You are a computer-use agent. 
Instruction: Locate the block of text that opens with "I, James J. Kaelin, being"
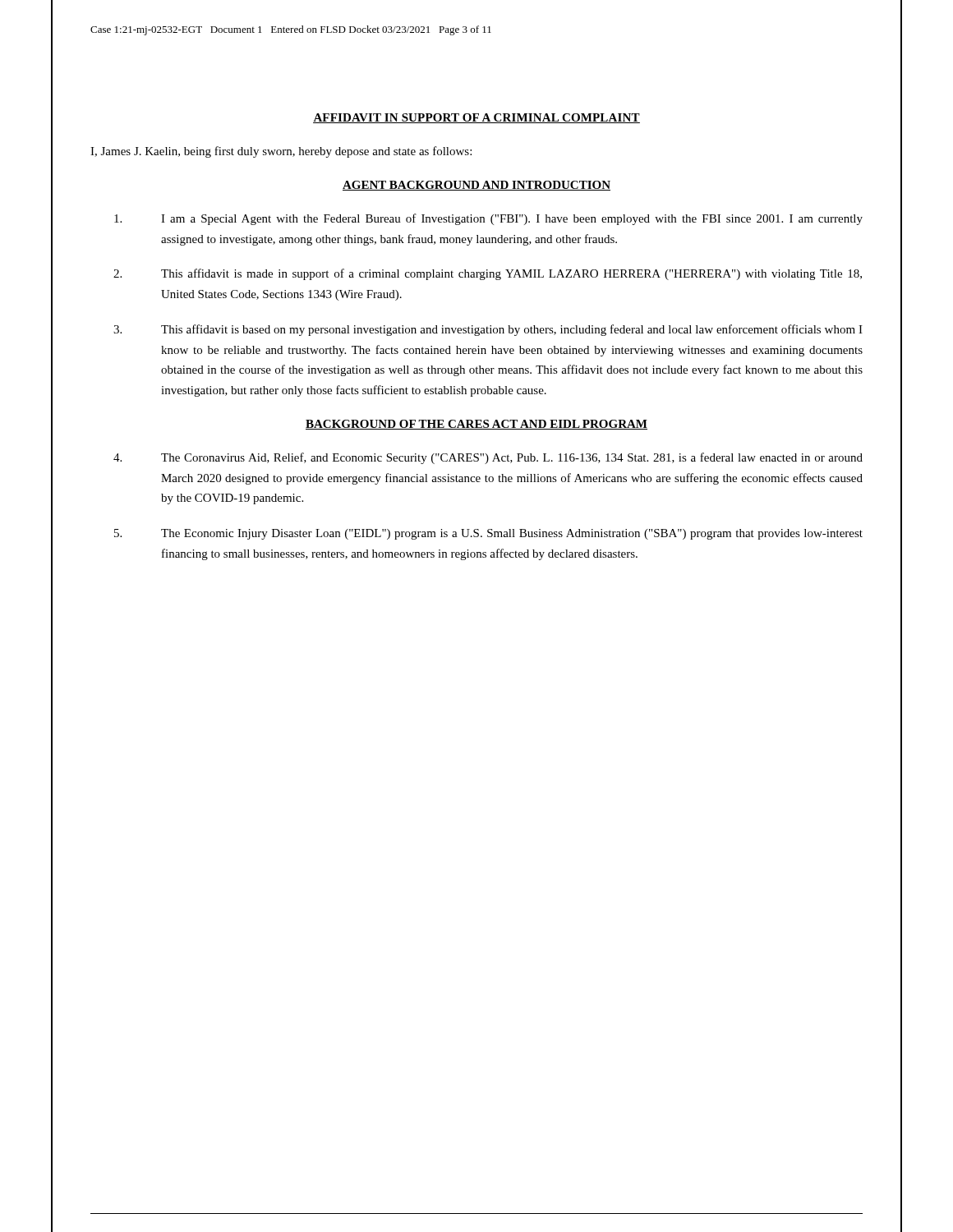(x=282, y=151)
